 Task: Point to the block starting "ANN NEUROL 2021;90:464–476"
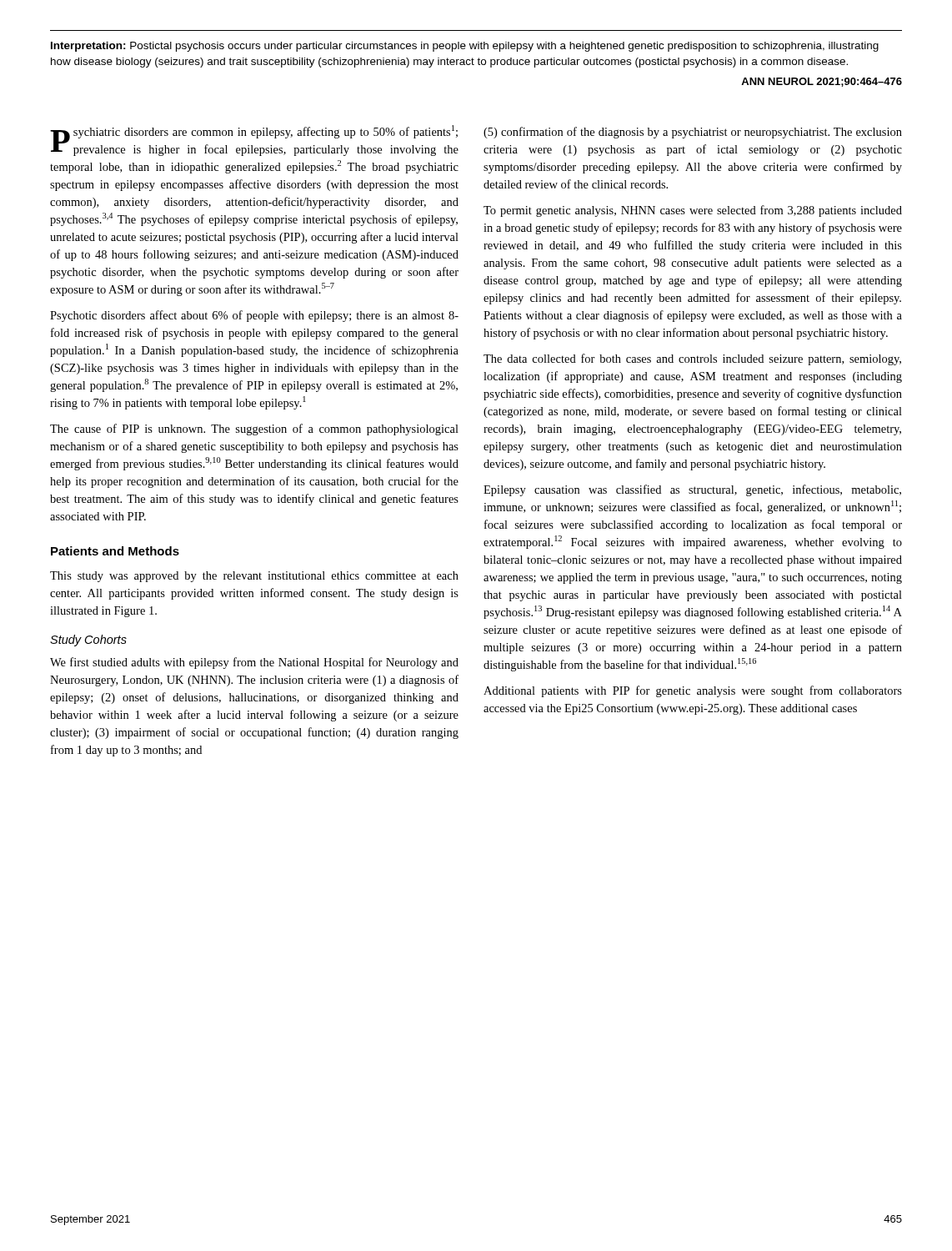click(822, 82)
